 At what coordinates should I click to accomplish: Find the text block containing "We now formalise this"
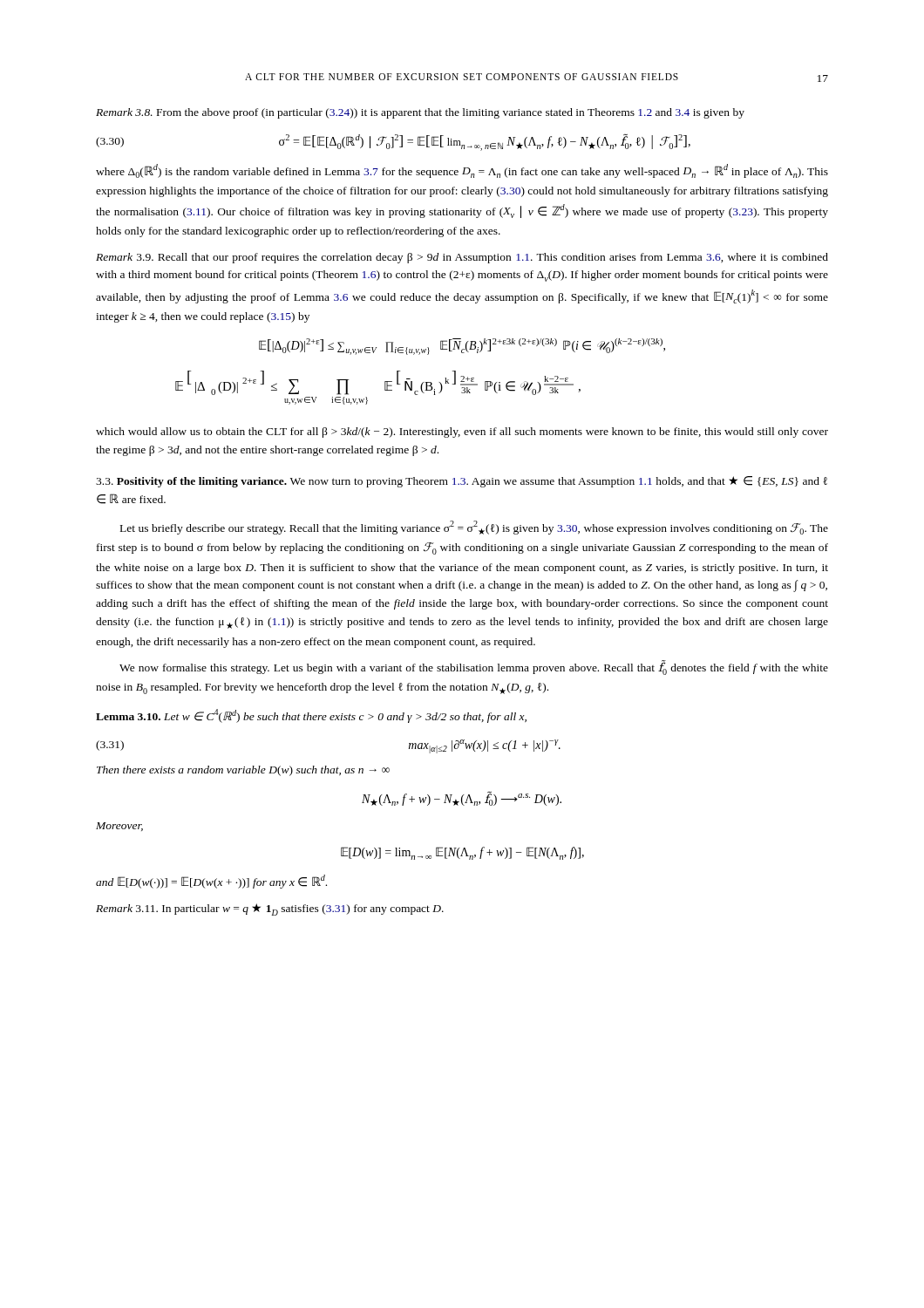point(462,678)
